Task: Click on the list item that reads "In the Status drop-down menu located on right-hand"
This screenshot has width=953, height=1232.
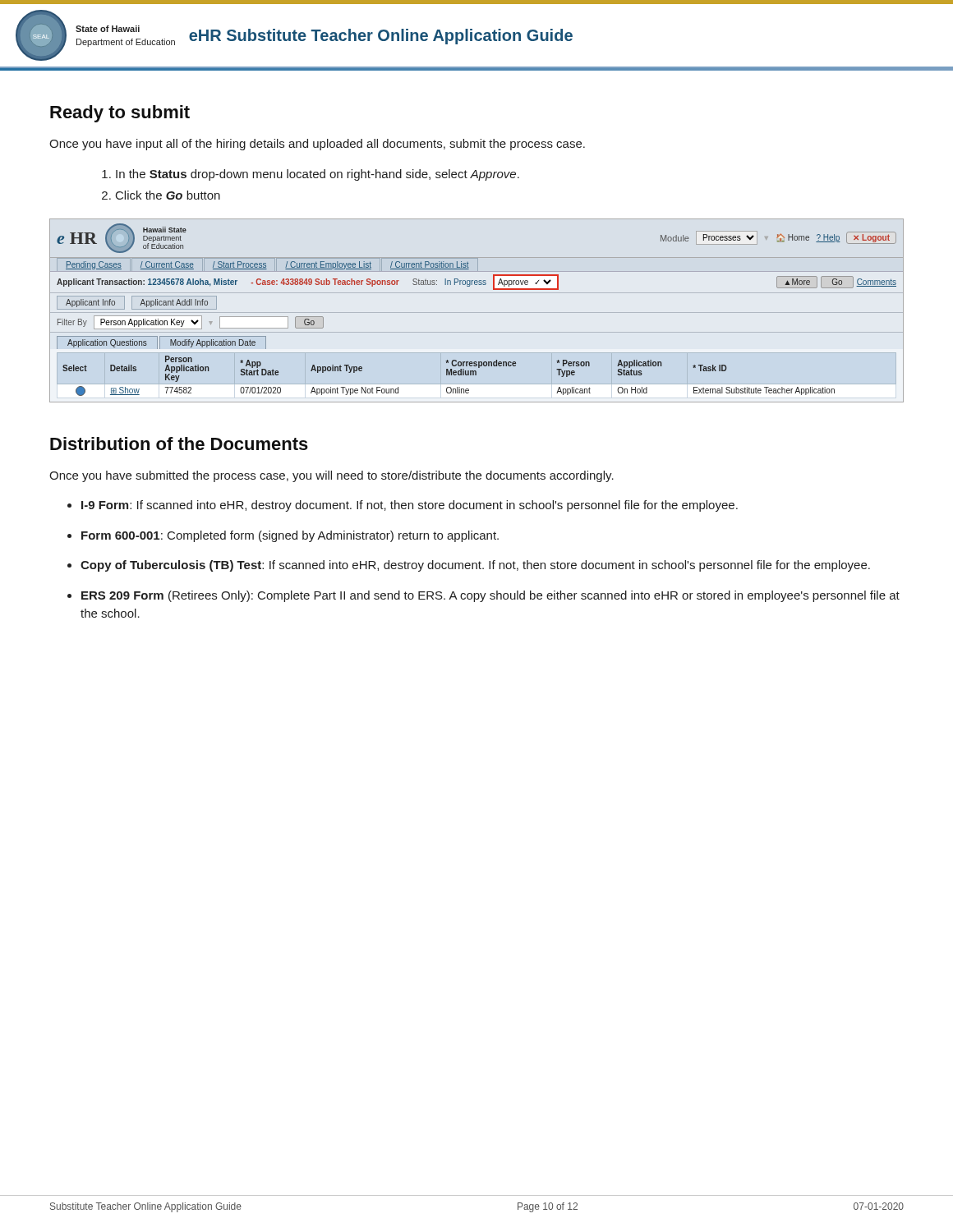Action: [317, 173]
